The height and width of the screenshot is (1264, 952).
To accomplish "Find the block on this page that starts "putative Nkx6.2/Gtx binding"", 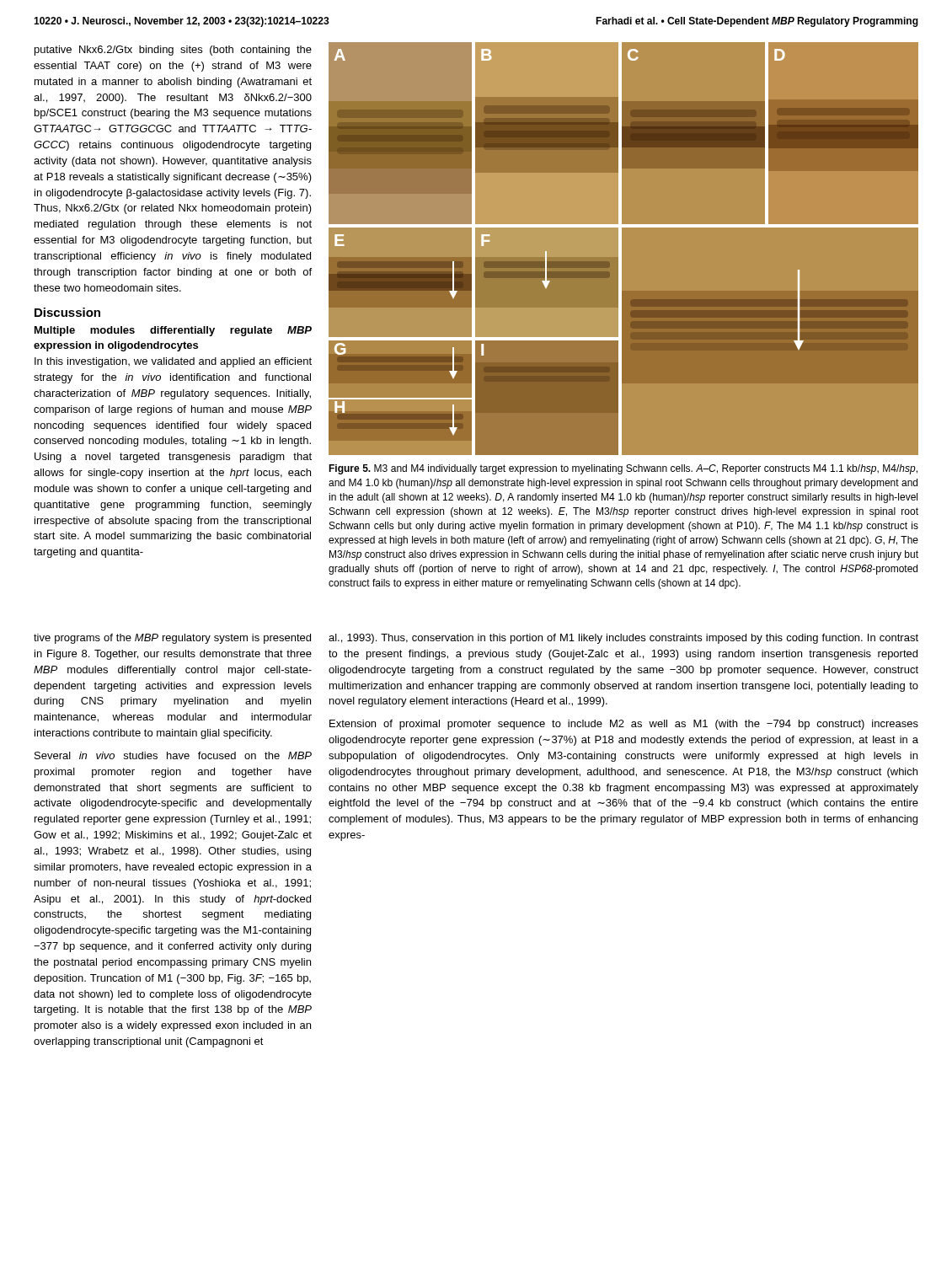I will 173,301.
